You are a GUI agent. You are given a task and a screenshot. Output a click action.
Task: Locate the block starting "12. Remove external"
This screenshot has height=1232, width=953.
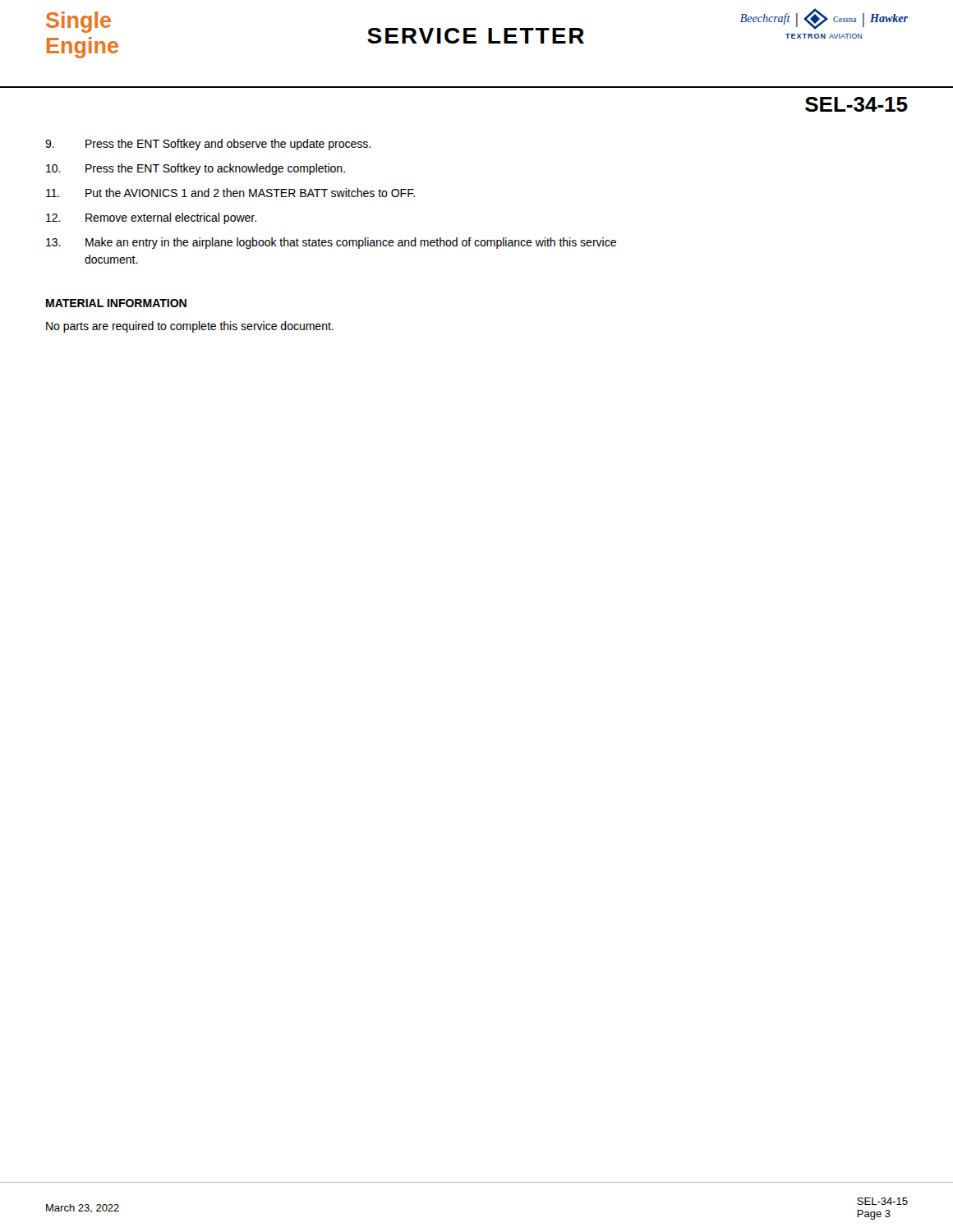pyautogui.click(x=151, y=218)
